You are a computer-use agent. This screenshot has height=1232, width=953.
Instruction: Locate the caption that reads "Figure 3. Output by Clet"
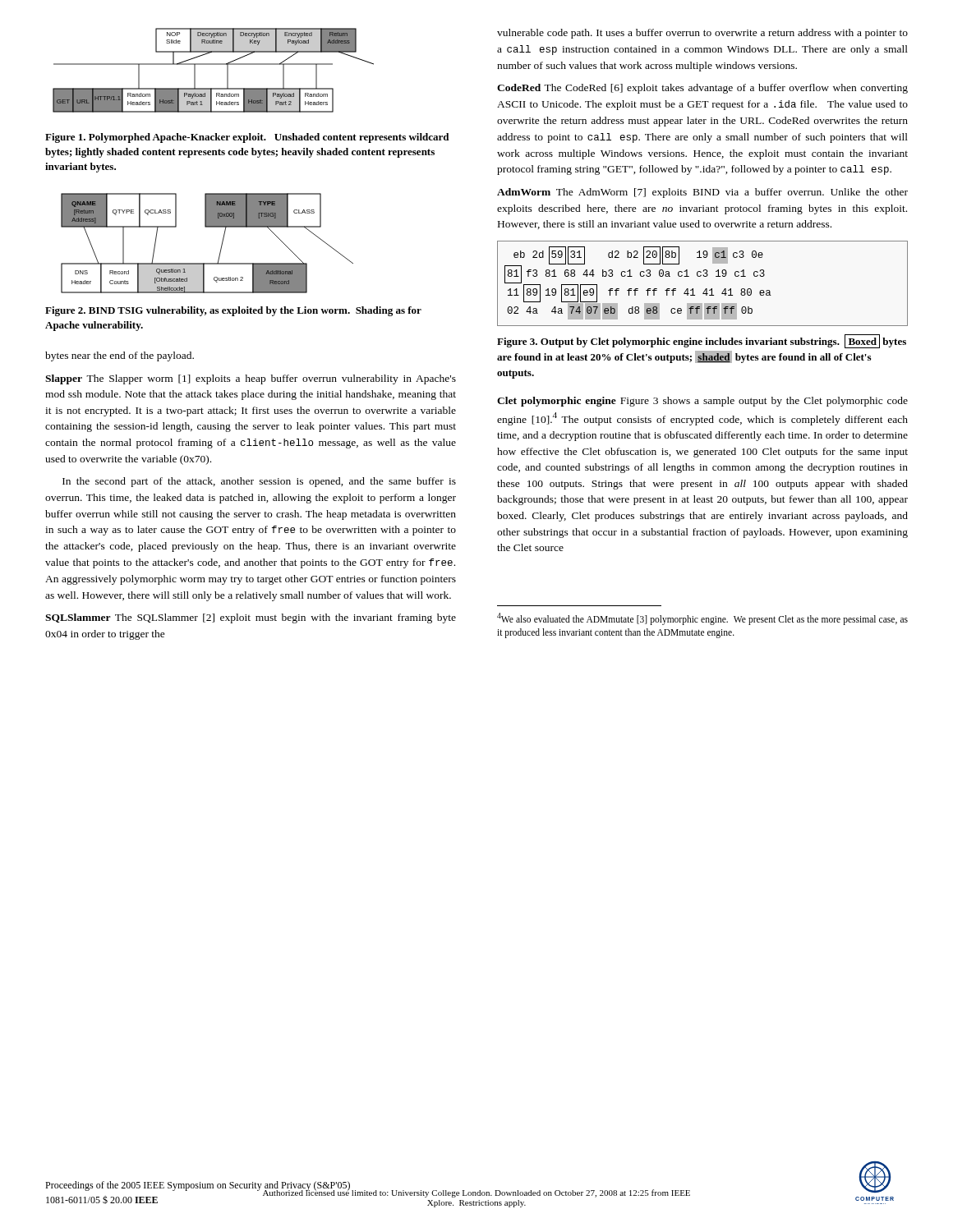pos(702,357)
